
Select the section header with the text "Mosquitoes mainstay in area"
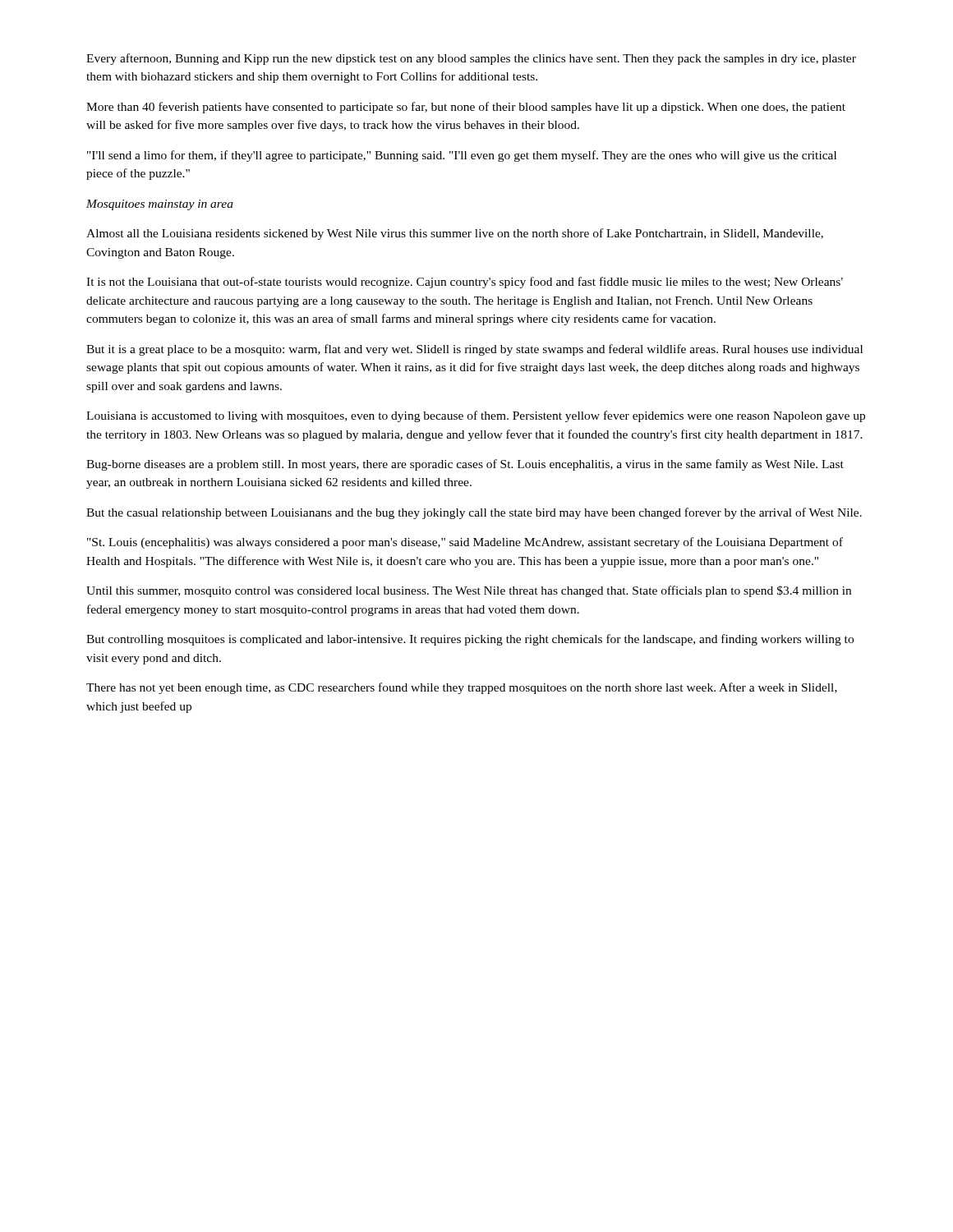160,203
